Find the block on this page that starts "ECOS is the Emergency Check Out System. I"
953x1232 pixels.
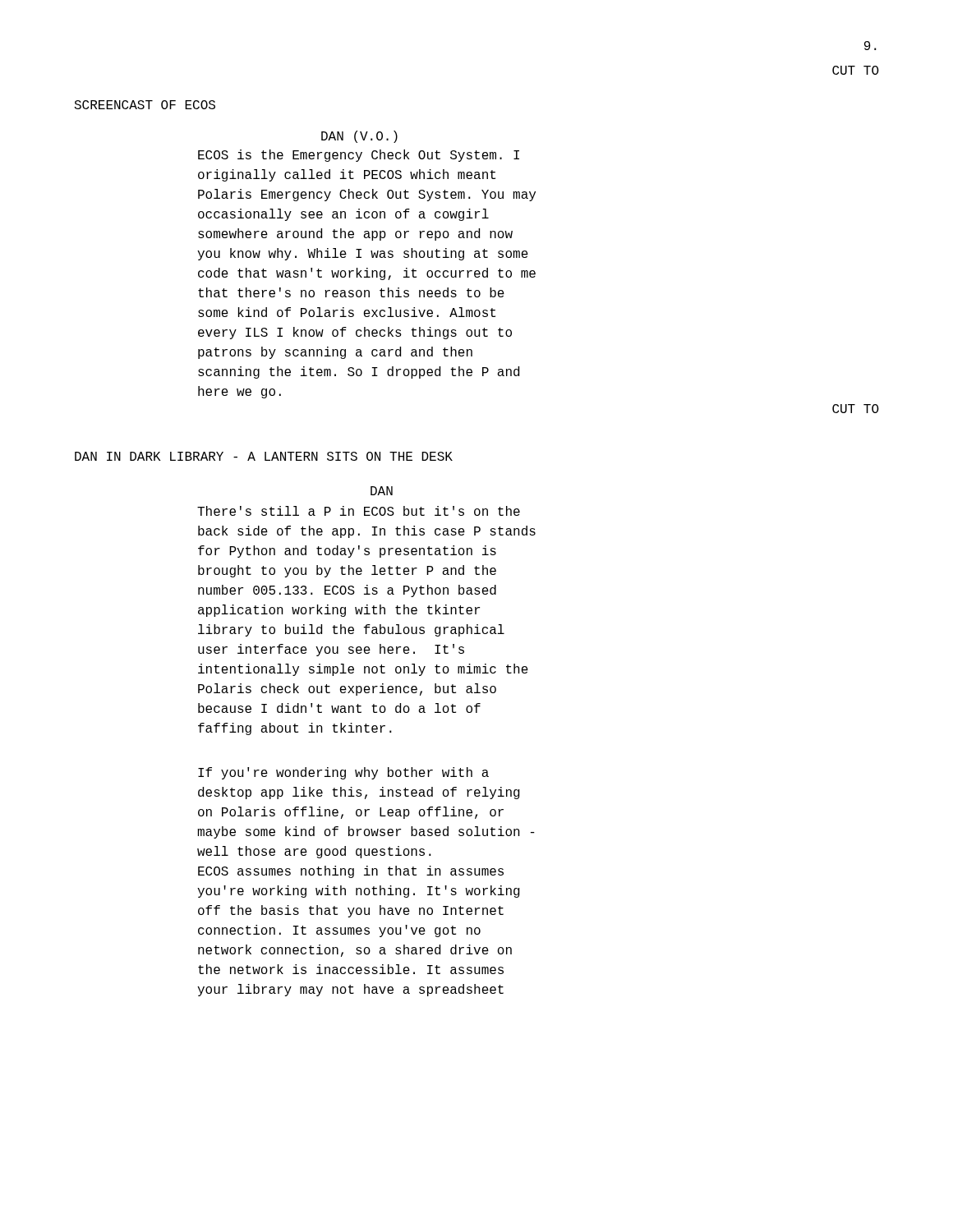pyautogui.click(x=367, y=274)
